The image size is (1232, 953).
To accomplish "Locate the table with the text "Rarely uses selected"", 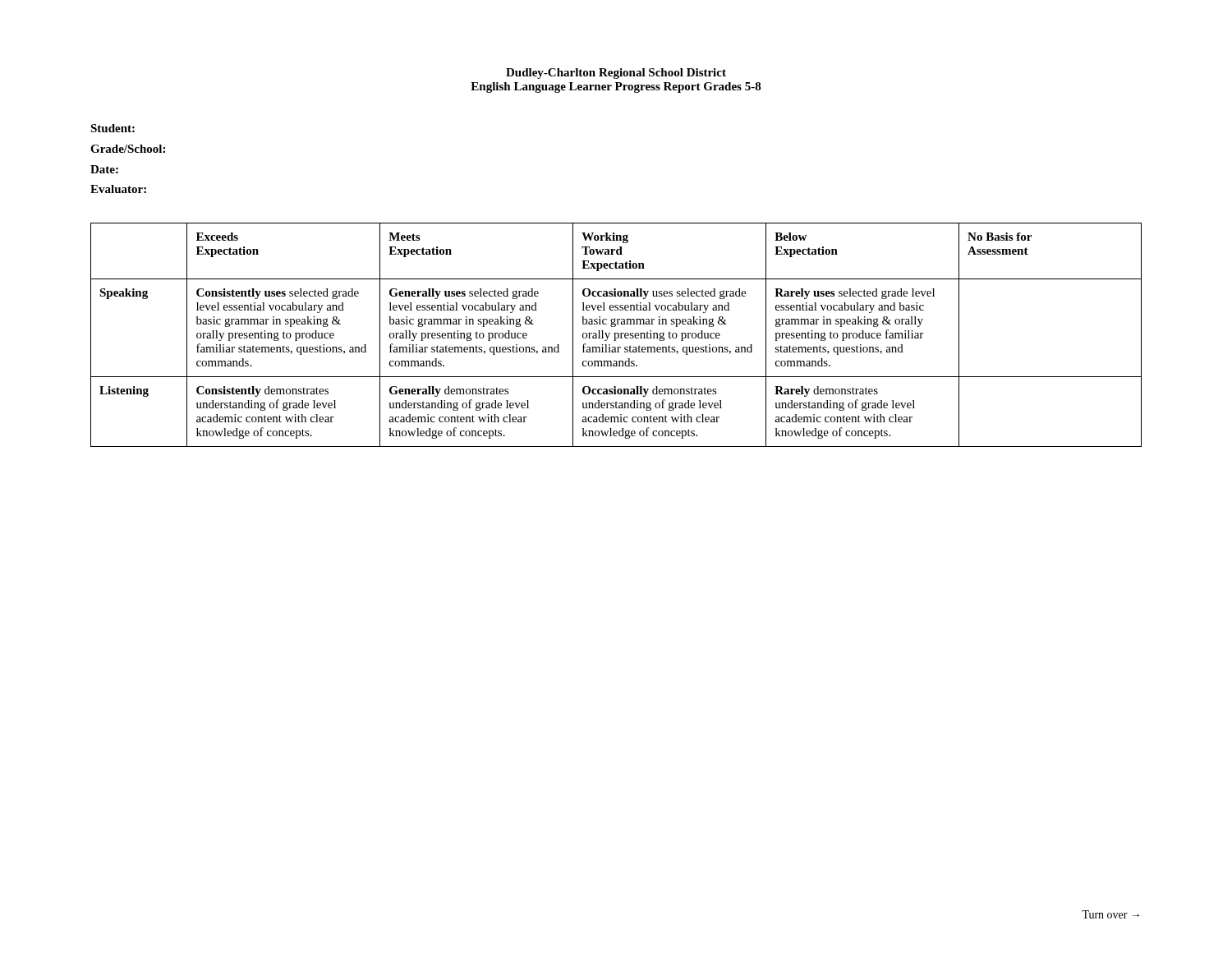I will pyautogui.click(x=616, y=335).
